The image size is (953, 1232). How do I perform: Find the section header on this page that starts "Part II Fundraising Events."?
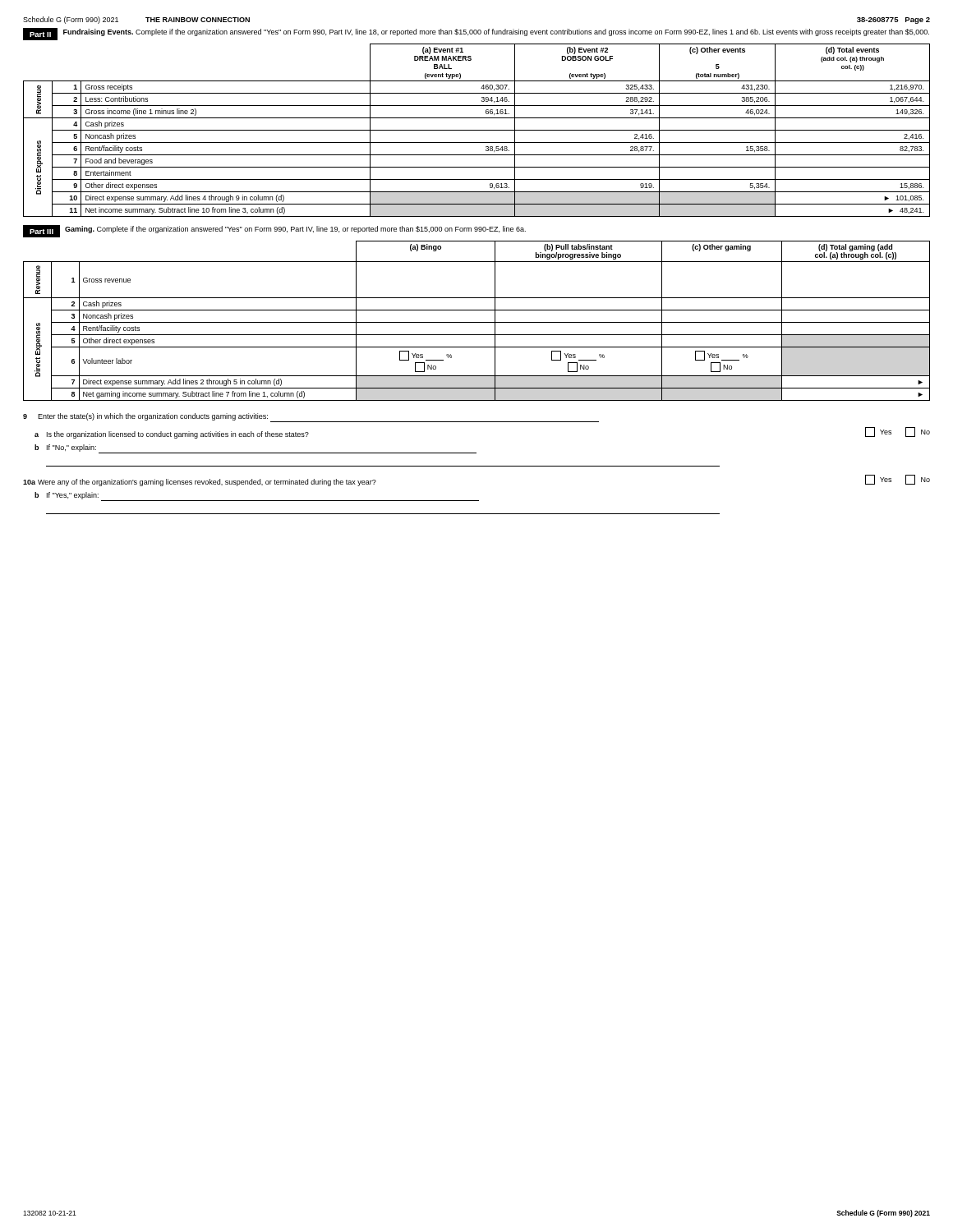tap(476, 34)
